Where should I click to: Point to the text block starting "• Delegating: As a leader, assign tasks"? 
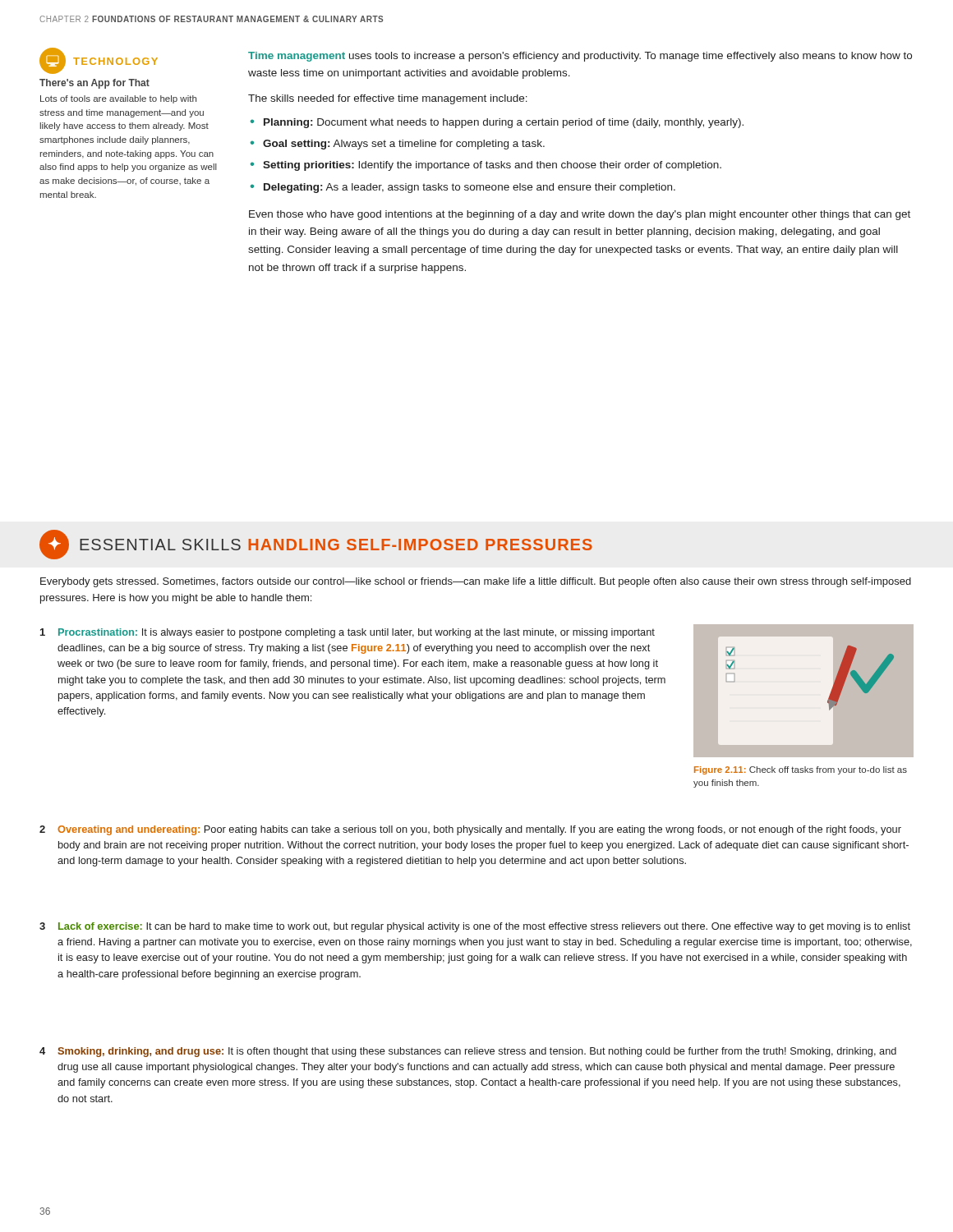pos(463,186)
